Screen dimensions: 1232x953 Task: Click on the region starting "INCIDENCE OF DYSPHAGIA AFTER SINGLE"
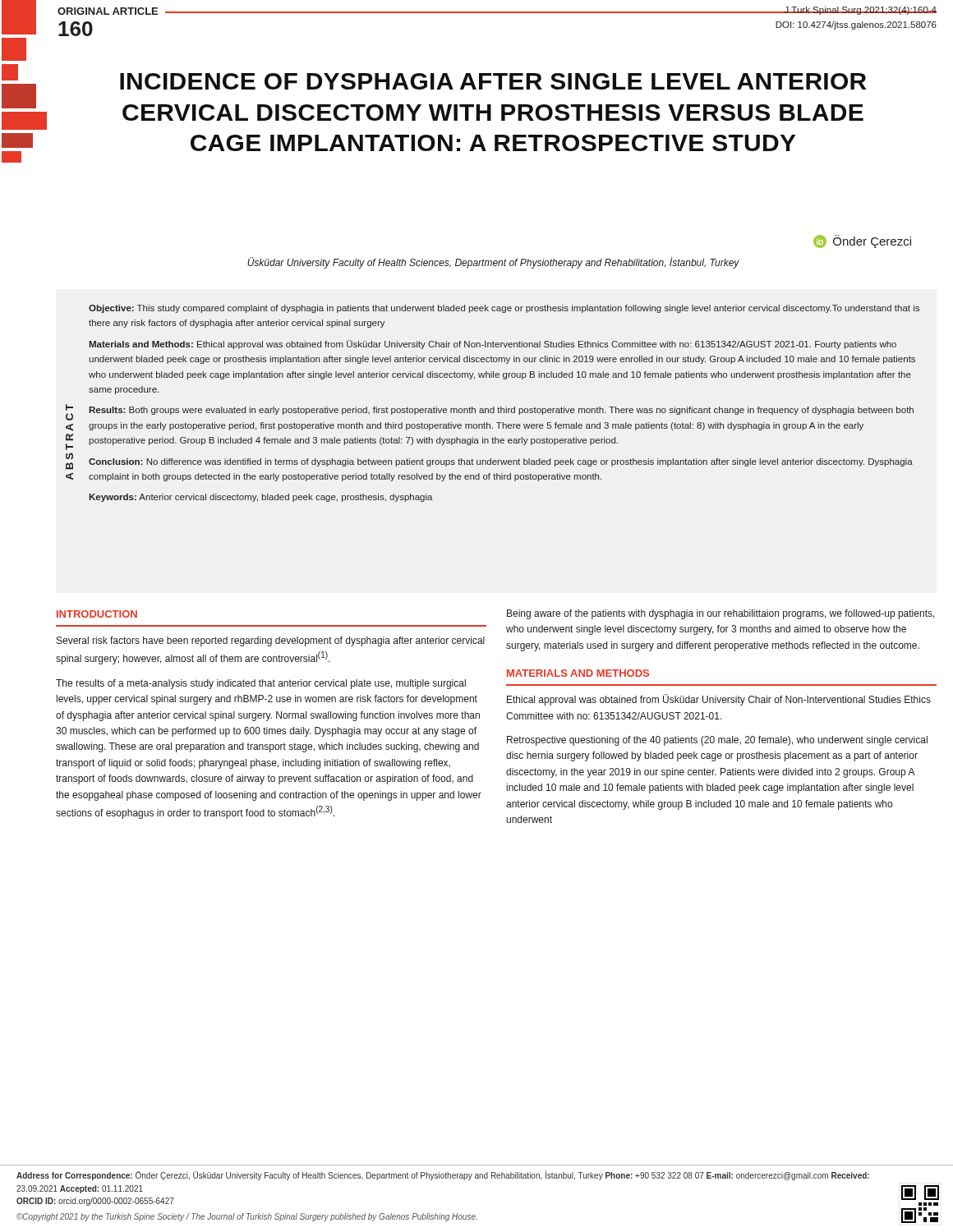click(x=493, y=112)
